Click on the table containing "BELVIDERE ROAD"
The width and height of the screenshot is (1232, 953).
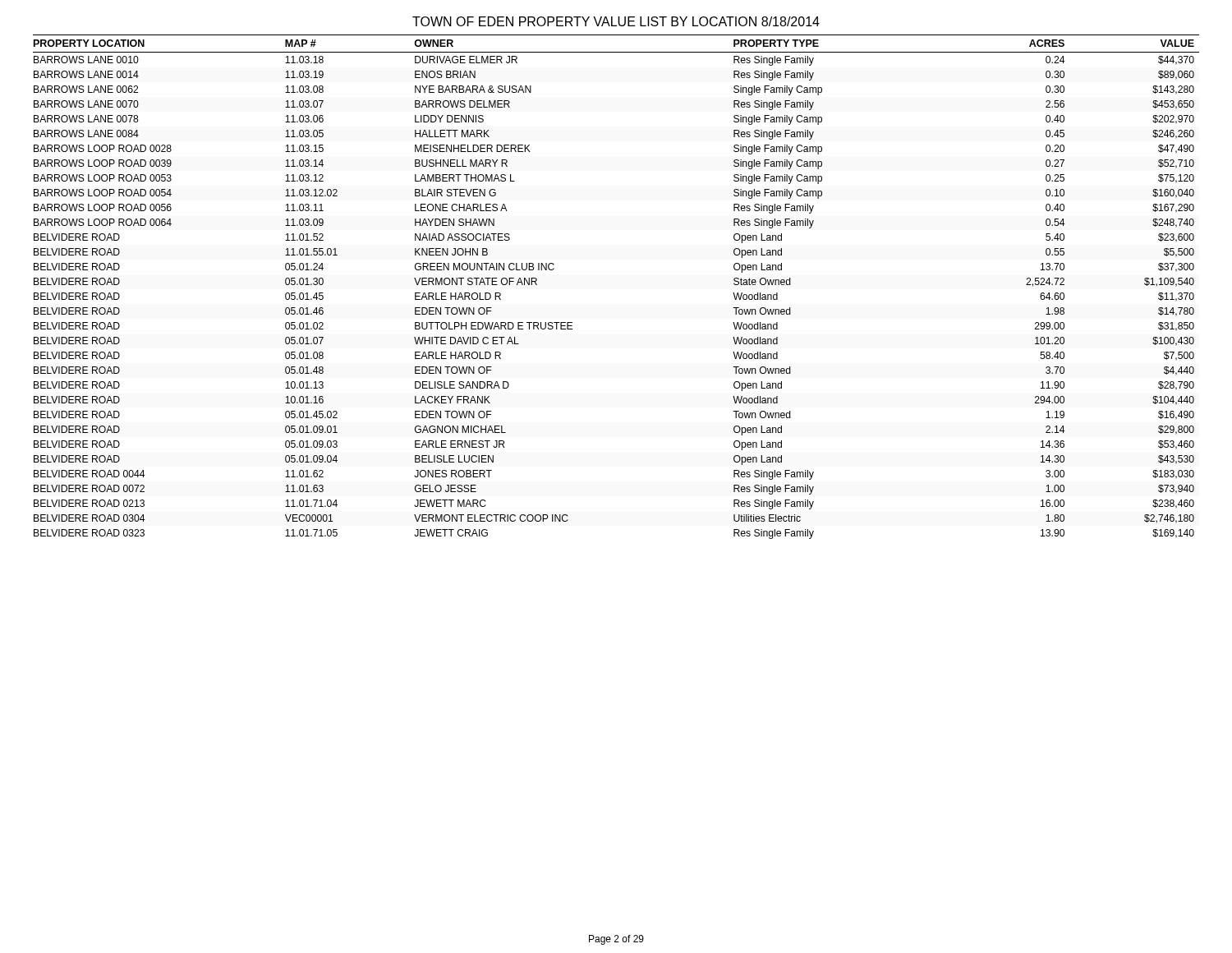(x=616, y=288)
